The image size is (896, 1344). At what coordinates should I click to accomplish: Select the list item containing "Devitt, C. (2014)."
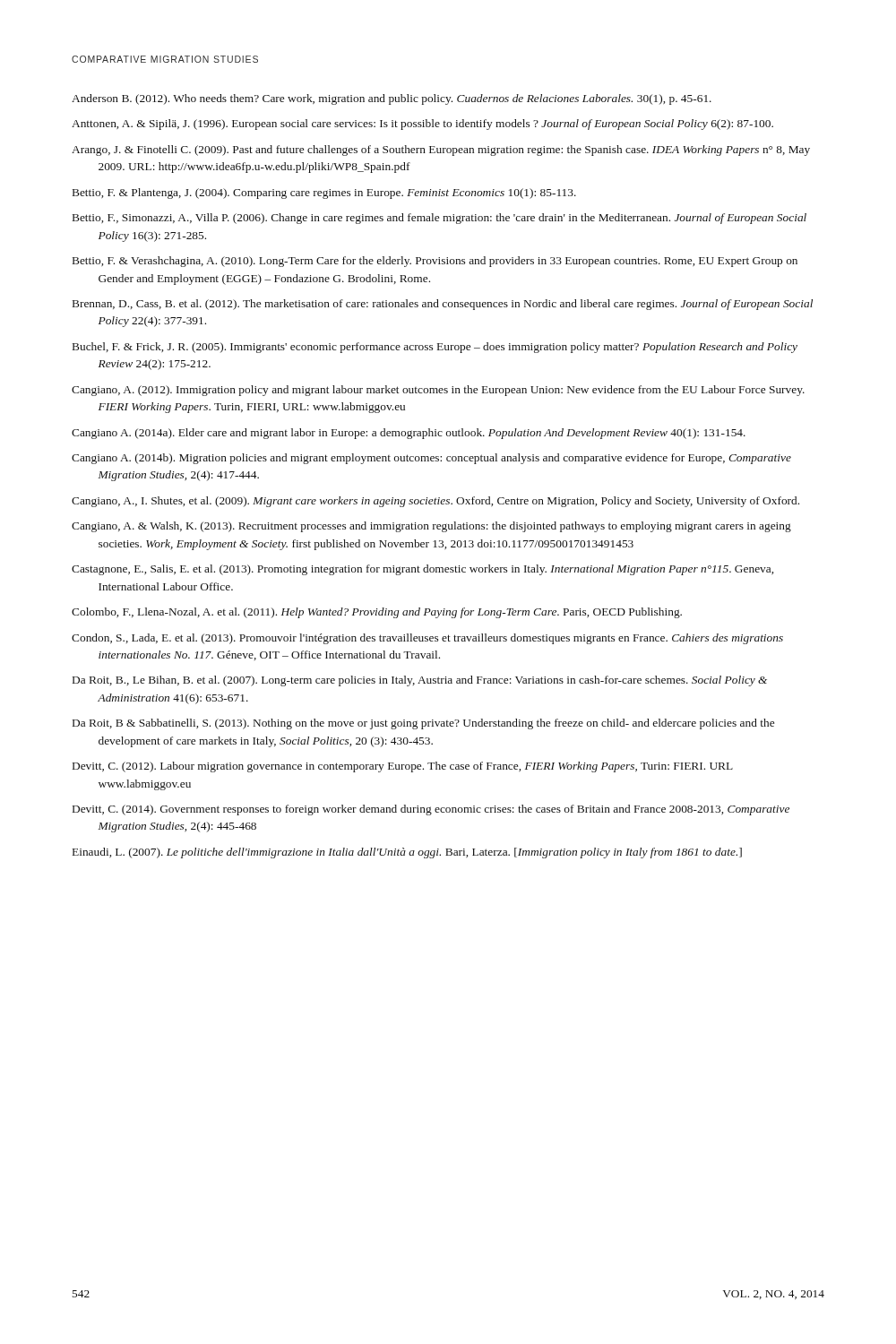click(431, 817)
